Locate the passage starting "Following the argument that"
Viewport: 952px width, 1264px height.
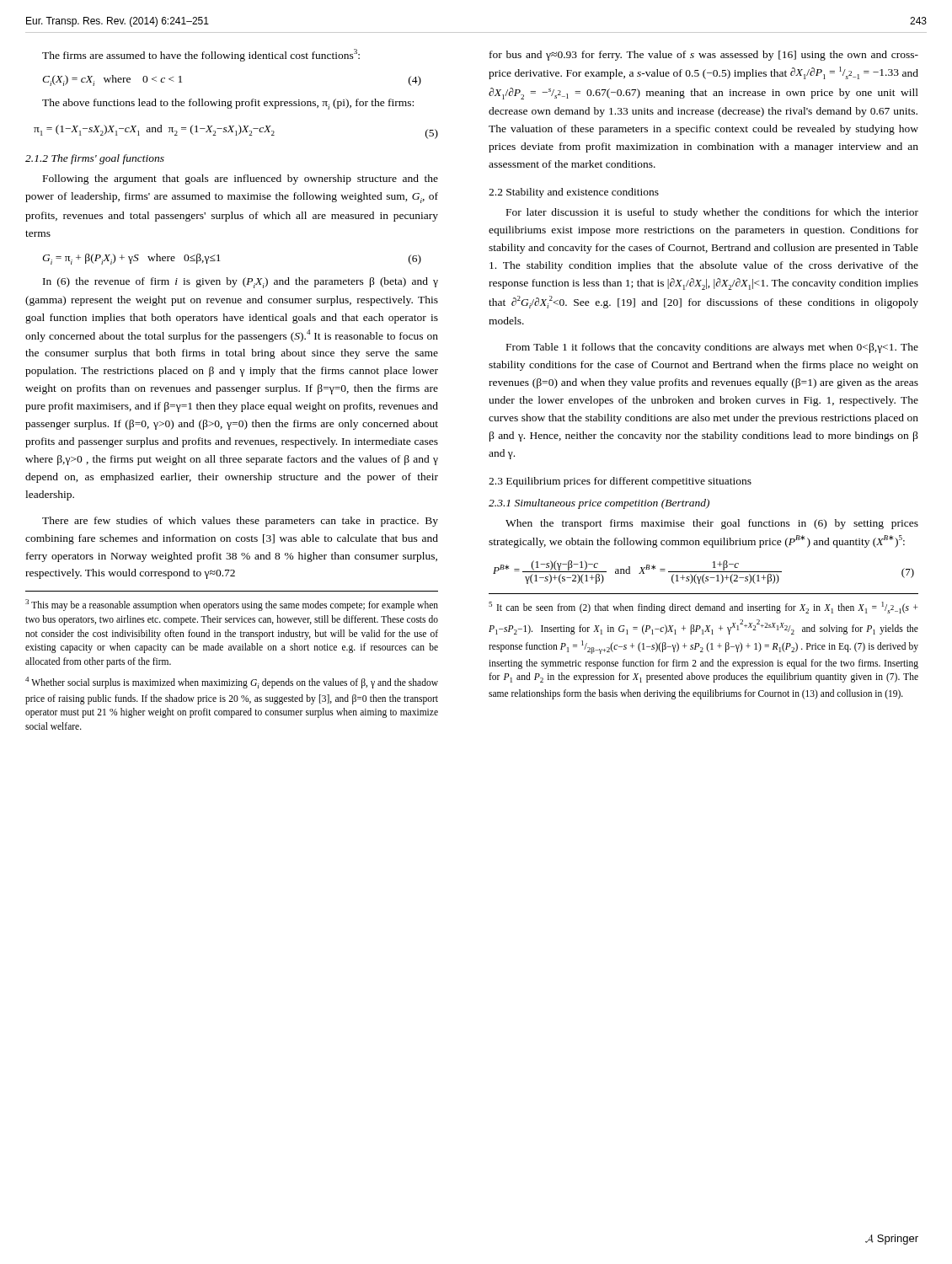232,207
